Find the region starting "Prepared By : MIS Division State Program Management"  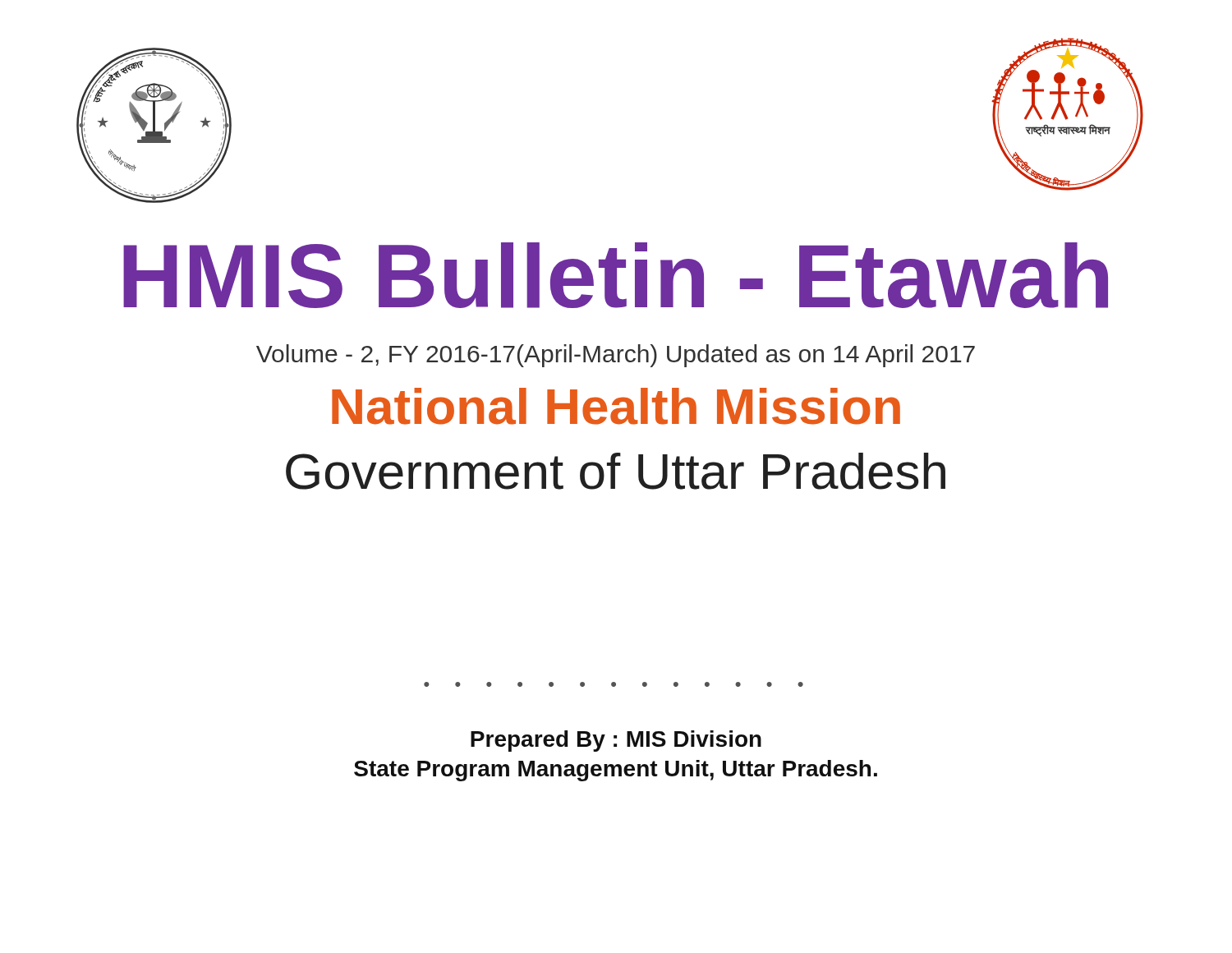(616, 754)
